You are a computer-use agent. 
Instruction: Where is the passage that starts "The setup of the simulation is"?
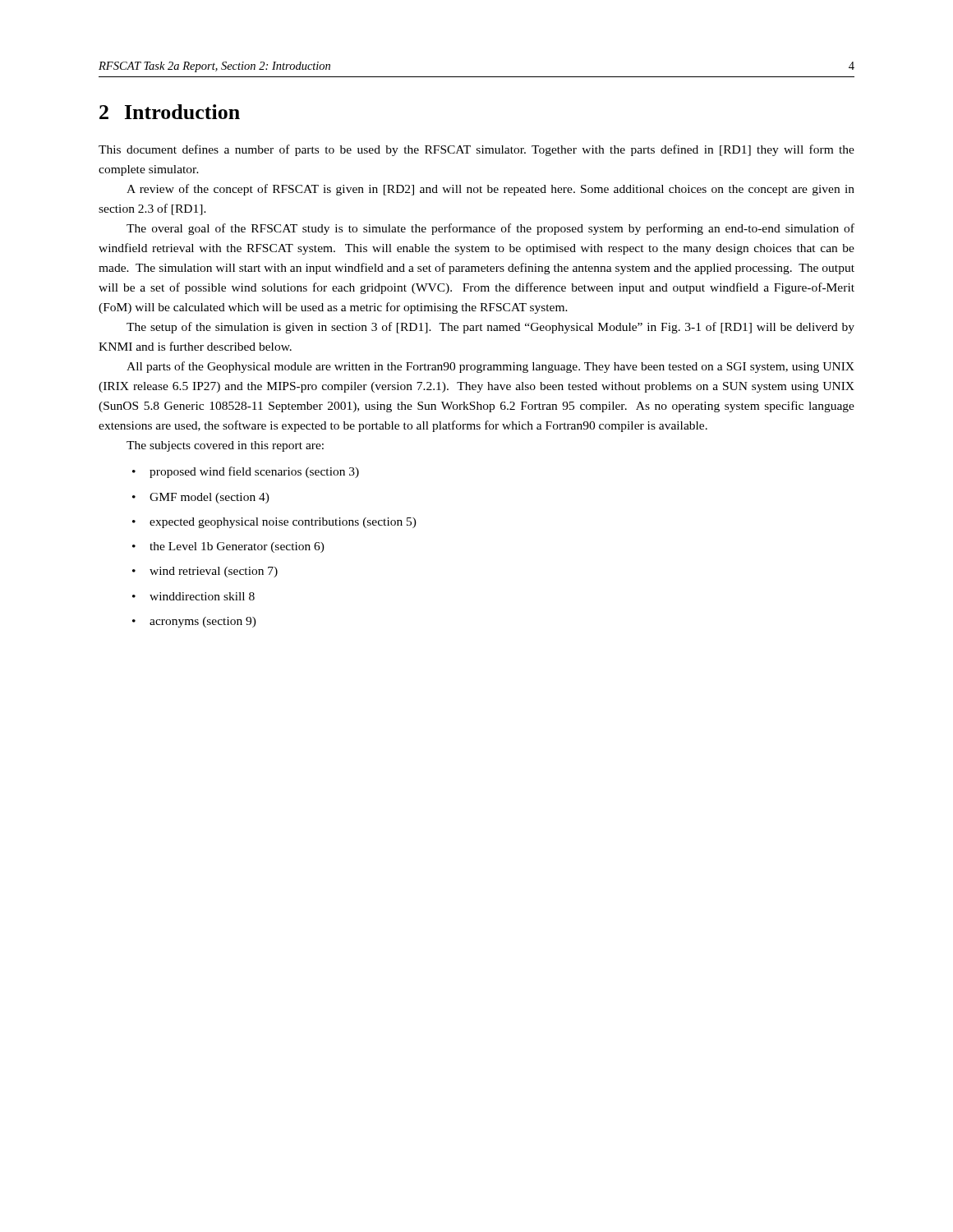point(476,336)
